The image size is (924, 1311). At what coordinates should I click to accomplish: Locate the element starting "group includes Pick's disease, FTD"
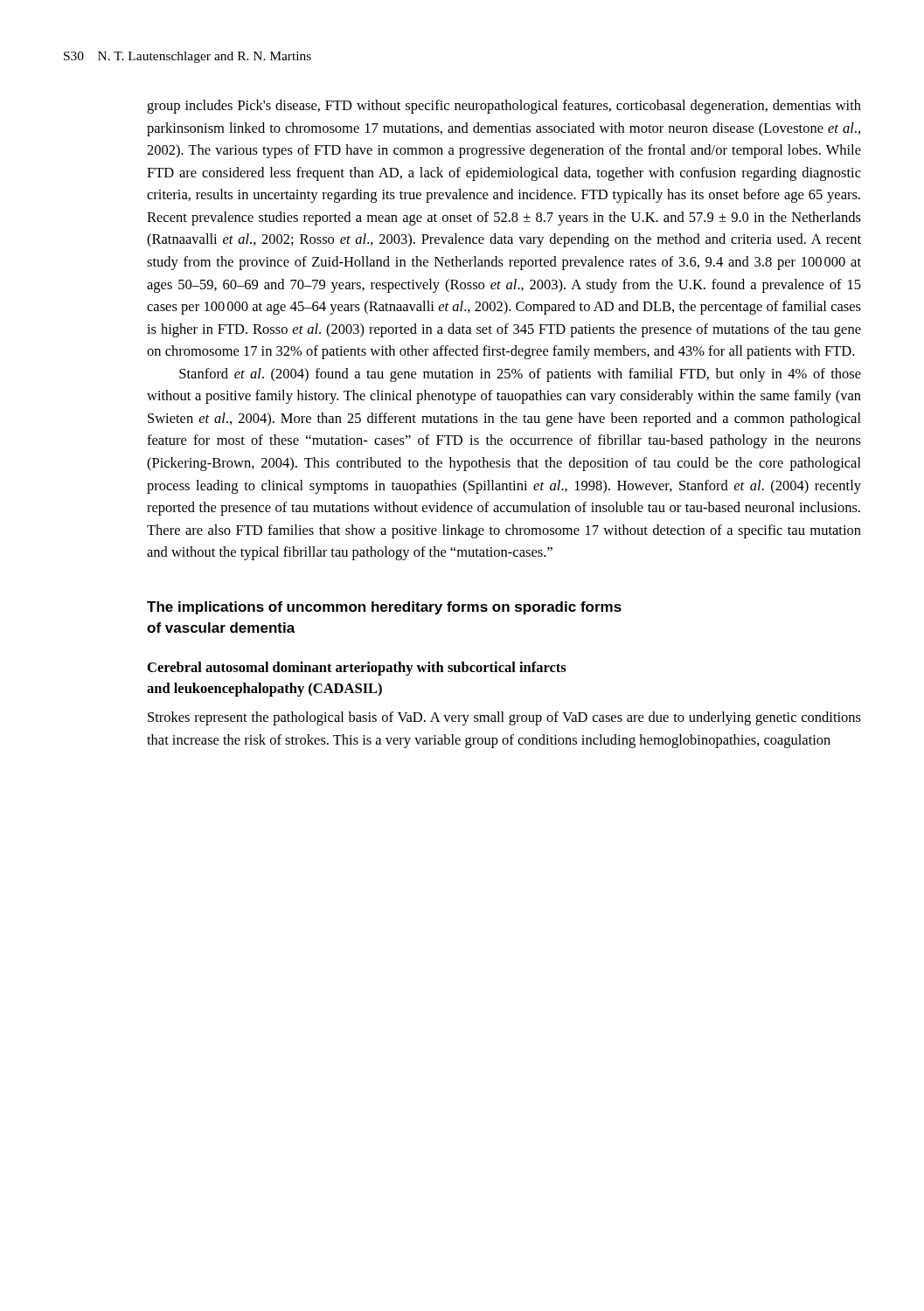click(504, 228)
